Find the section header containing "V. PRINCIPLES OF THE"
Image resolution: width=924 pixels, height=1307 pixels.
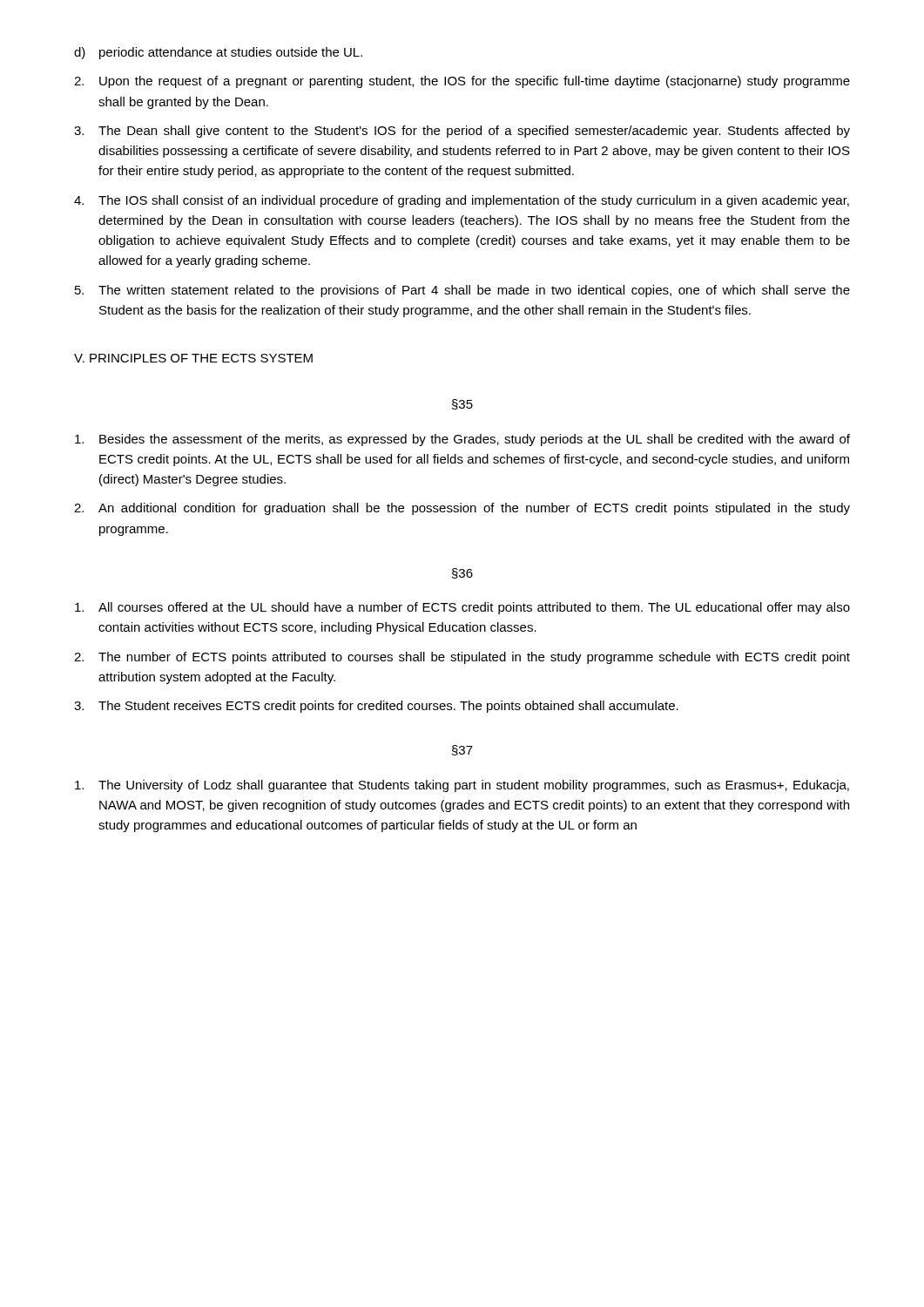click(194, 358)
